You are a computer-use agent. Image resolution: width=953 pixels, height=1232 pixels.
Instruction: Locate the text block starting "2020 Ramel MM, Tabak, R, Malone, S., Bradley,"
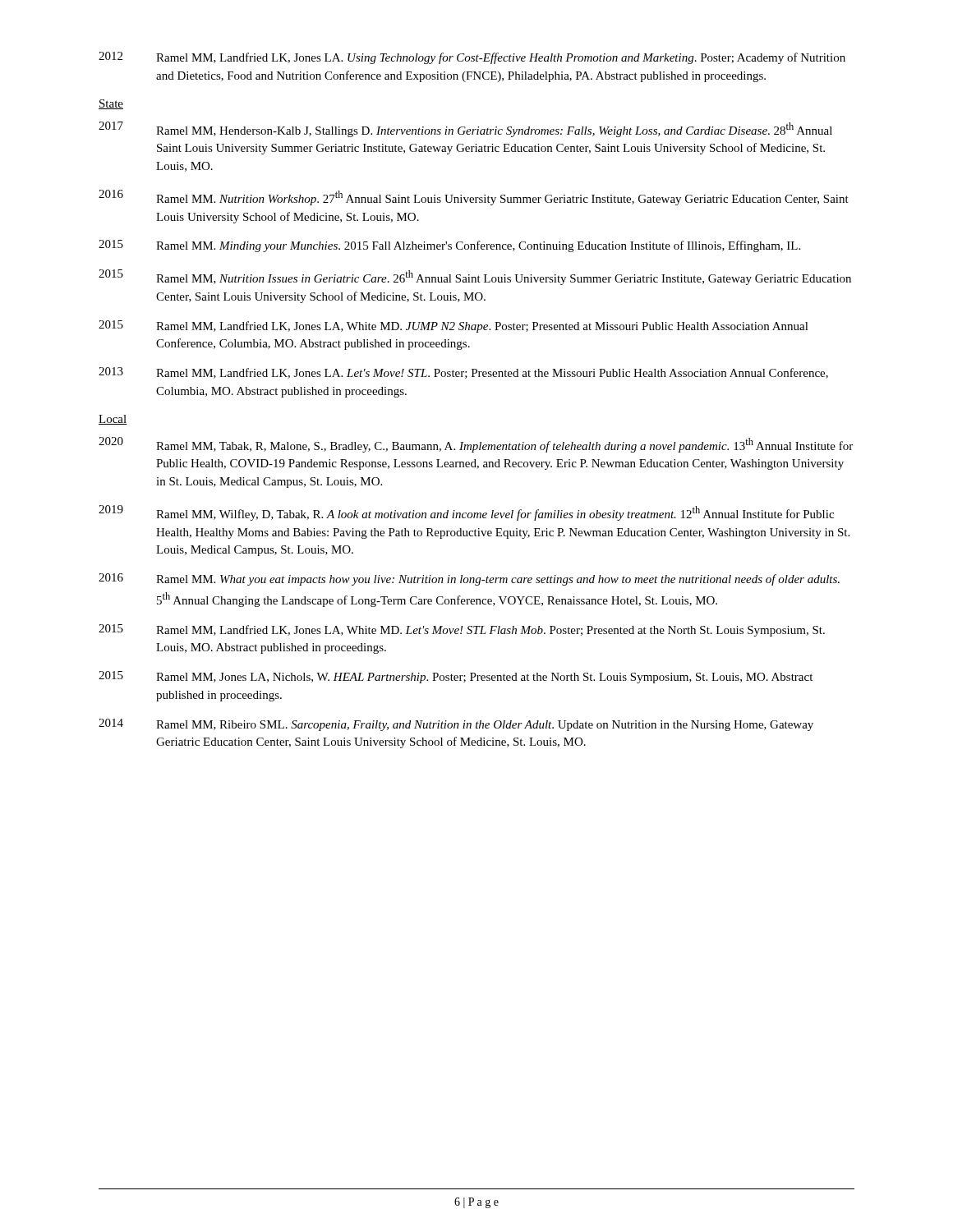click(476, 462)
